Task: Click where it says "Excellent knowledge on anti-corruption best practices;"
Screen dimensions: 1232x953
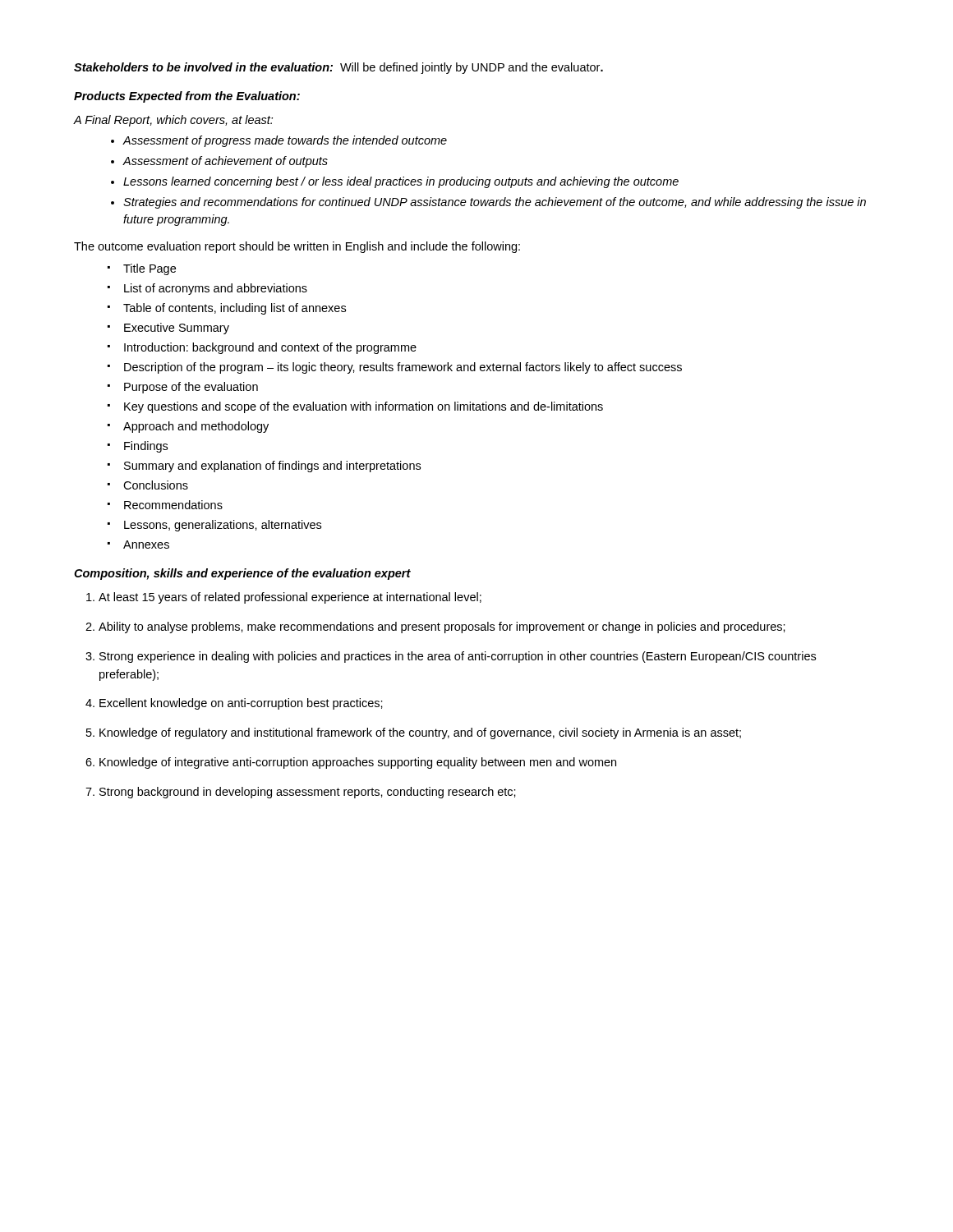Action: click(241, 704)
